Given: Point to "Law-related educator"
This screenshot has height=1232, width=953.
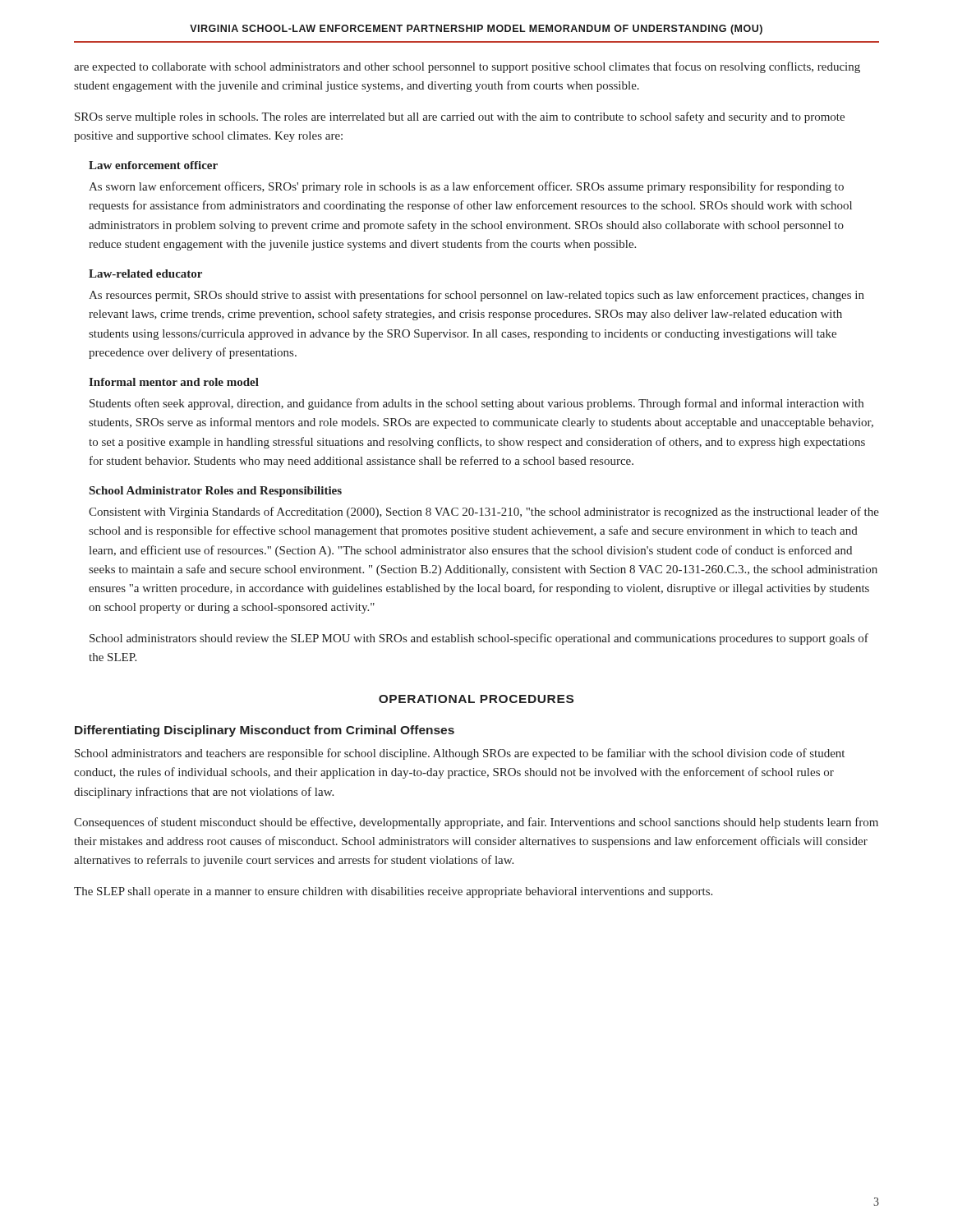Looking at the screenshot, I should (146, 274).
